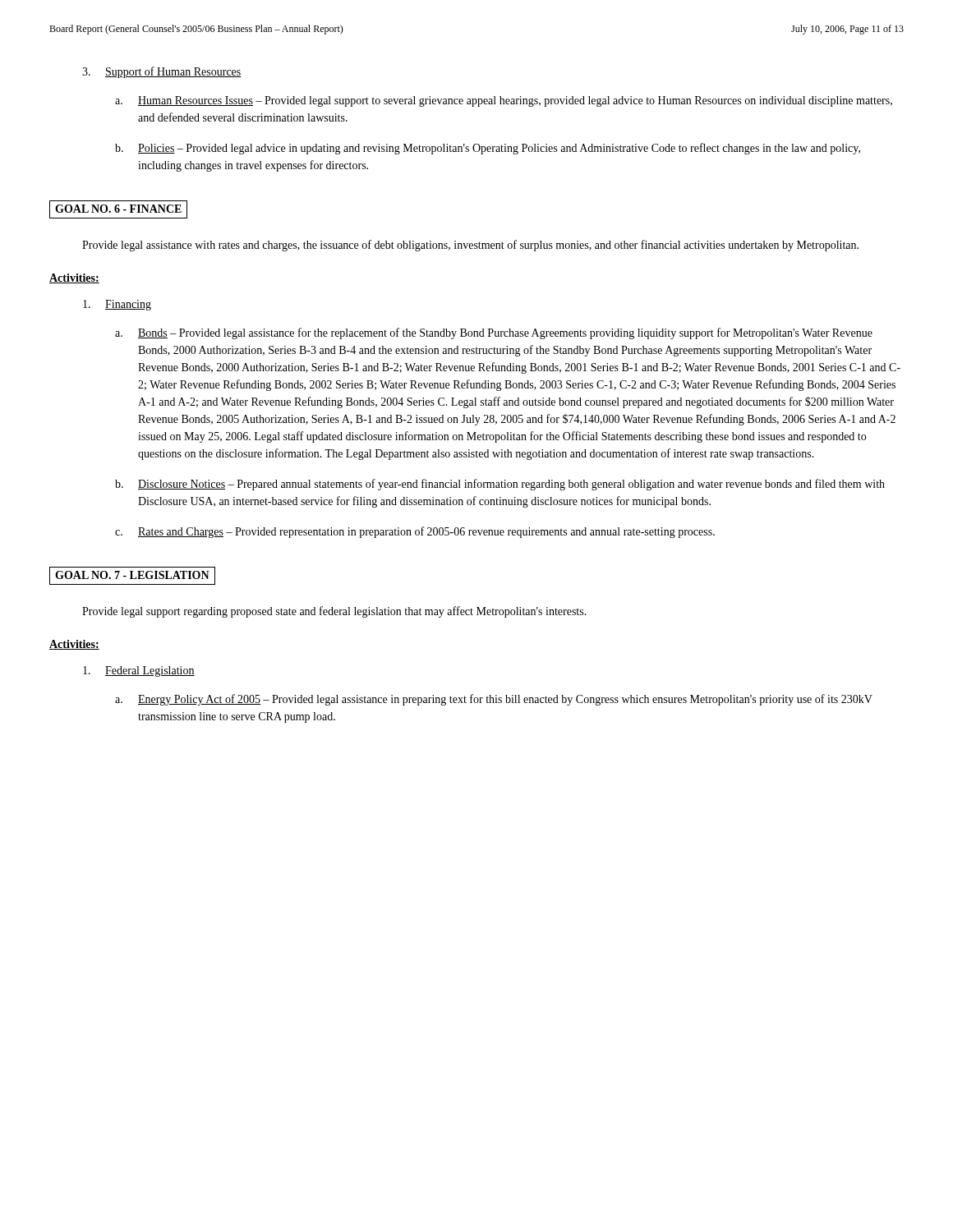Point to the block starting "Federal Legislation"
The width and height of the screenshot is (953, 1232).
139,671
